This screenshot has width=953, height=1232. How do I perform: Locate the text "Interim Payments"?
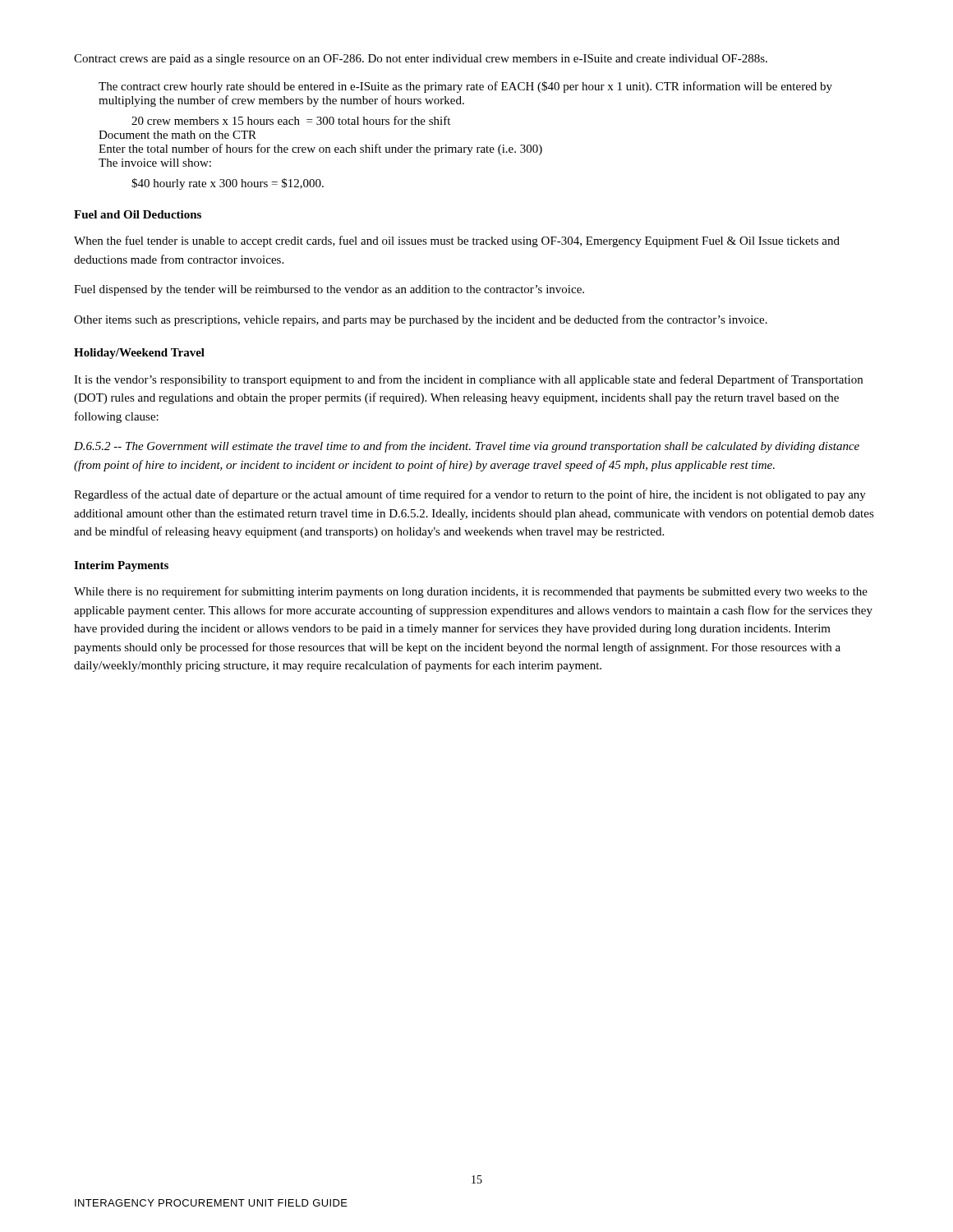[121, 566]
